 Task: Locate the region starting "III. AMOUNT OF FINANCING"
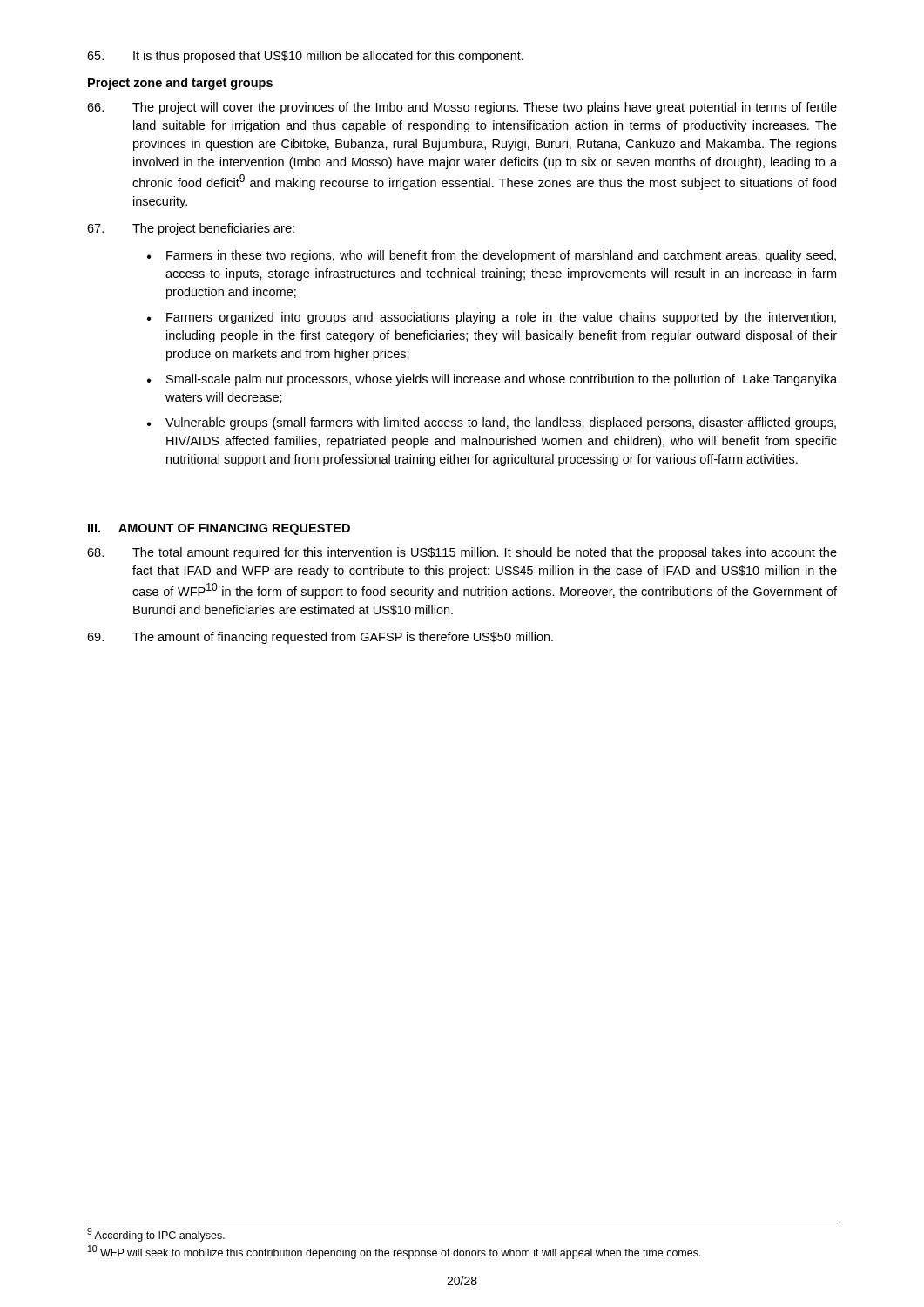(x=219, y=528)
